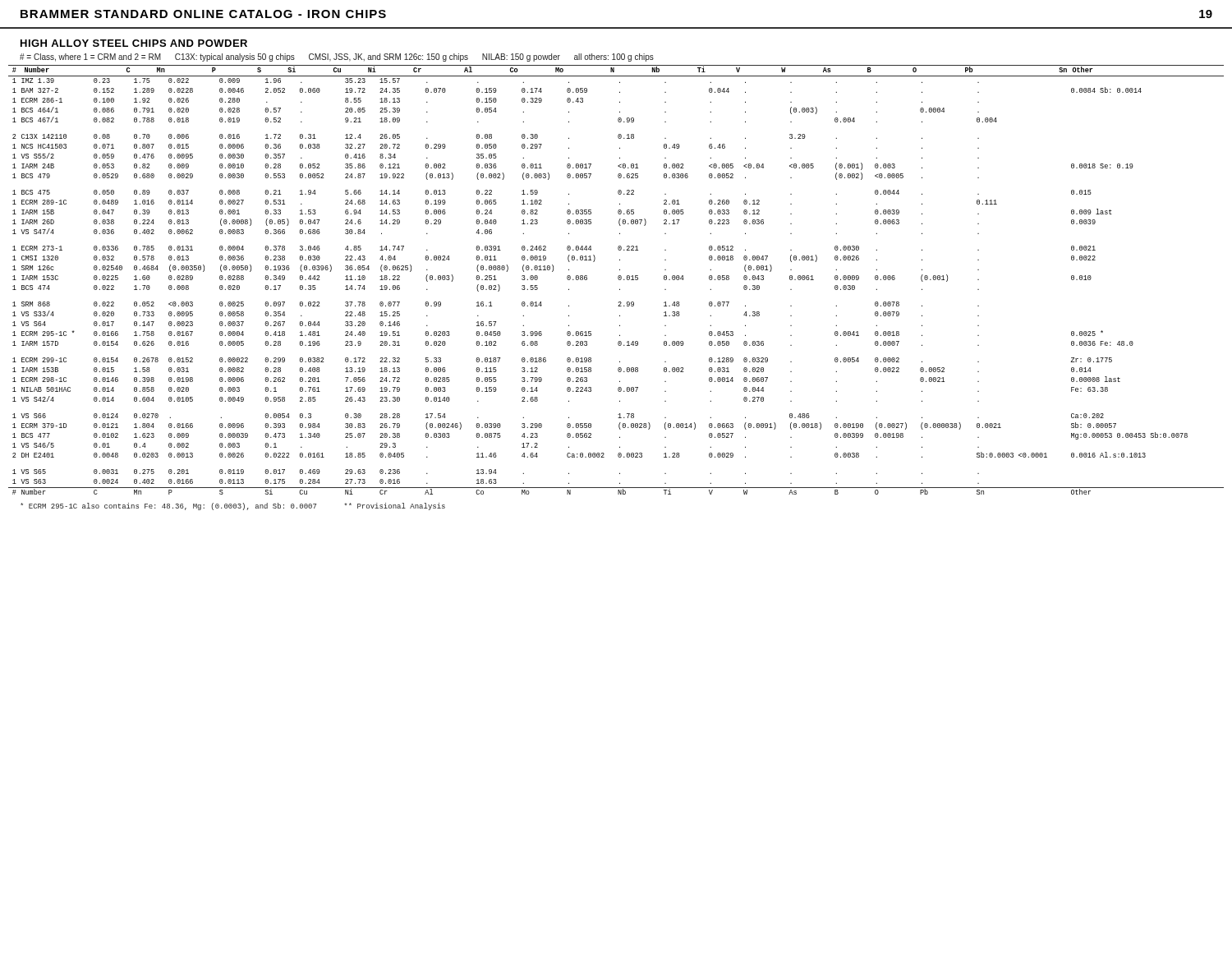Screen dimensions: 953x1232
Task: Click on the footnote containing "ECRM 295-1C also contains Fe:"
Action: coord(233,507)
